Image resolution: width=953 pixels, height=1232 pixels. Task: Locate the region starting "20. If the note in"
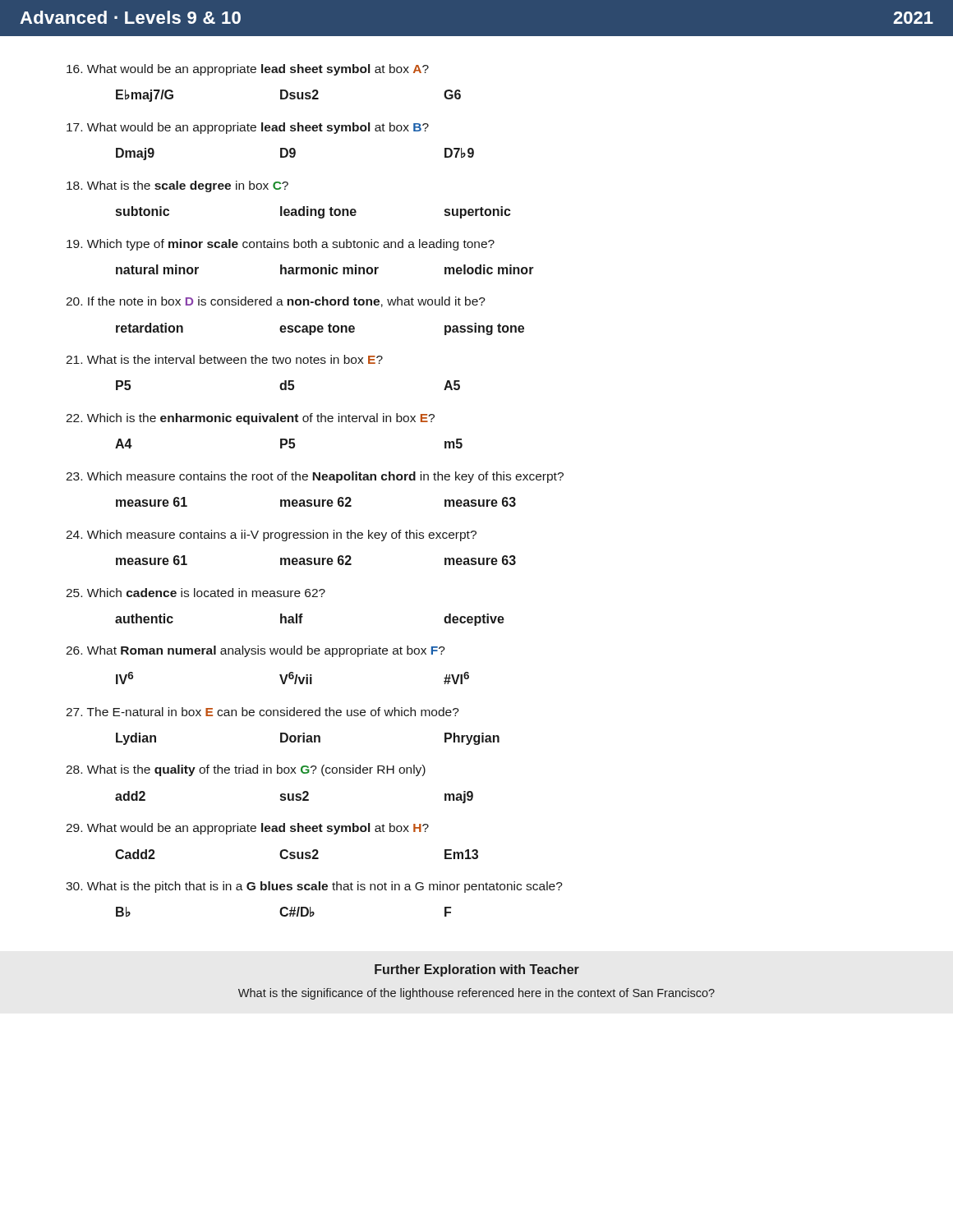[476, 315]
